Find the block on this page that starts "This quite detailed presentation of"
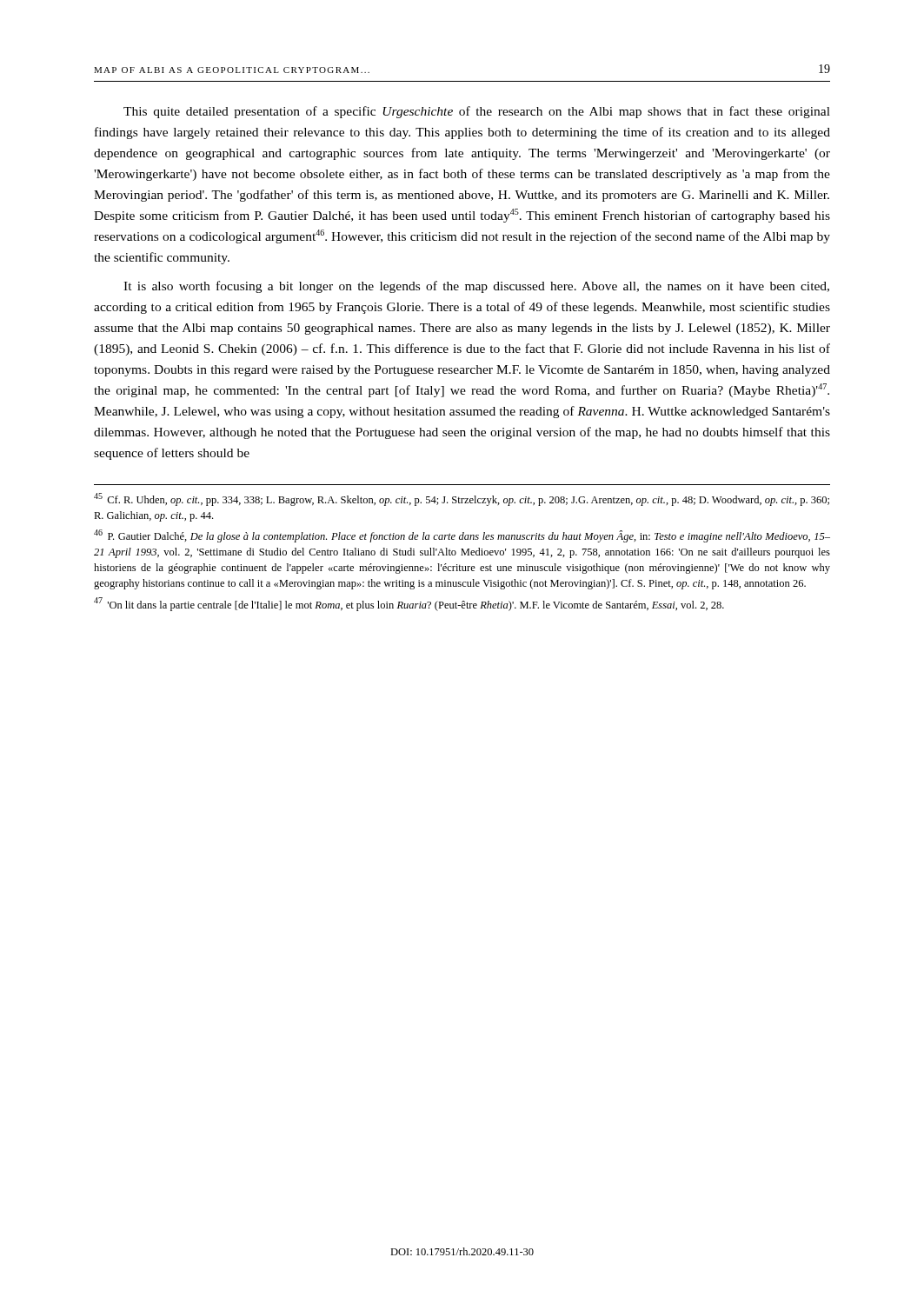This screenshot has height=1304, width=924. coord(462,282)
